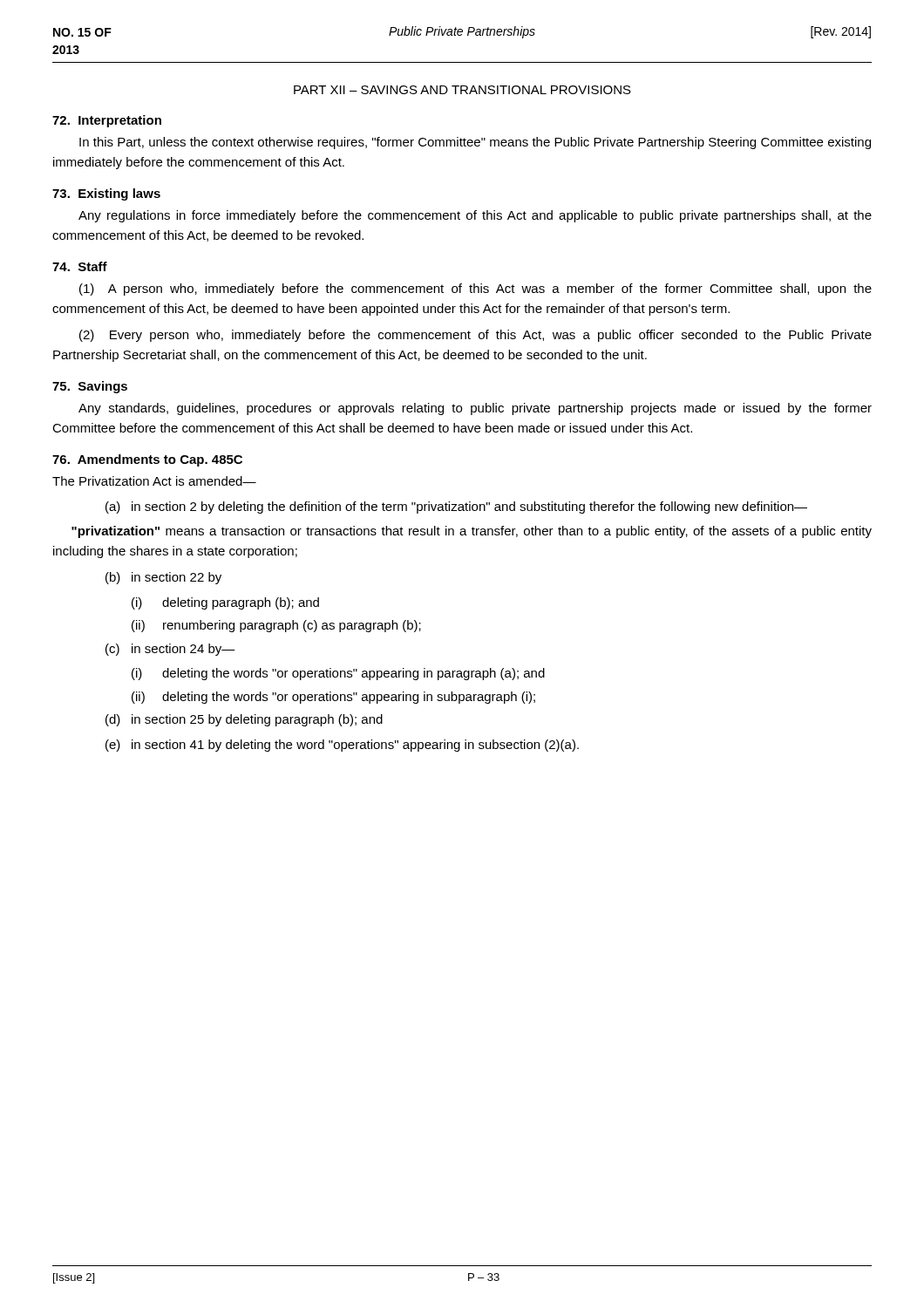Navigate to the text starting "In this Part, unless the context otherwise requires,"
This screenshot has height=1308, width=924.
click(462, 152)
